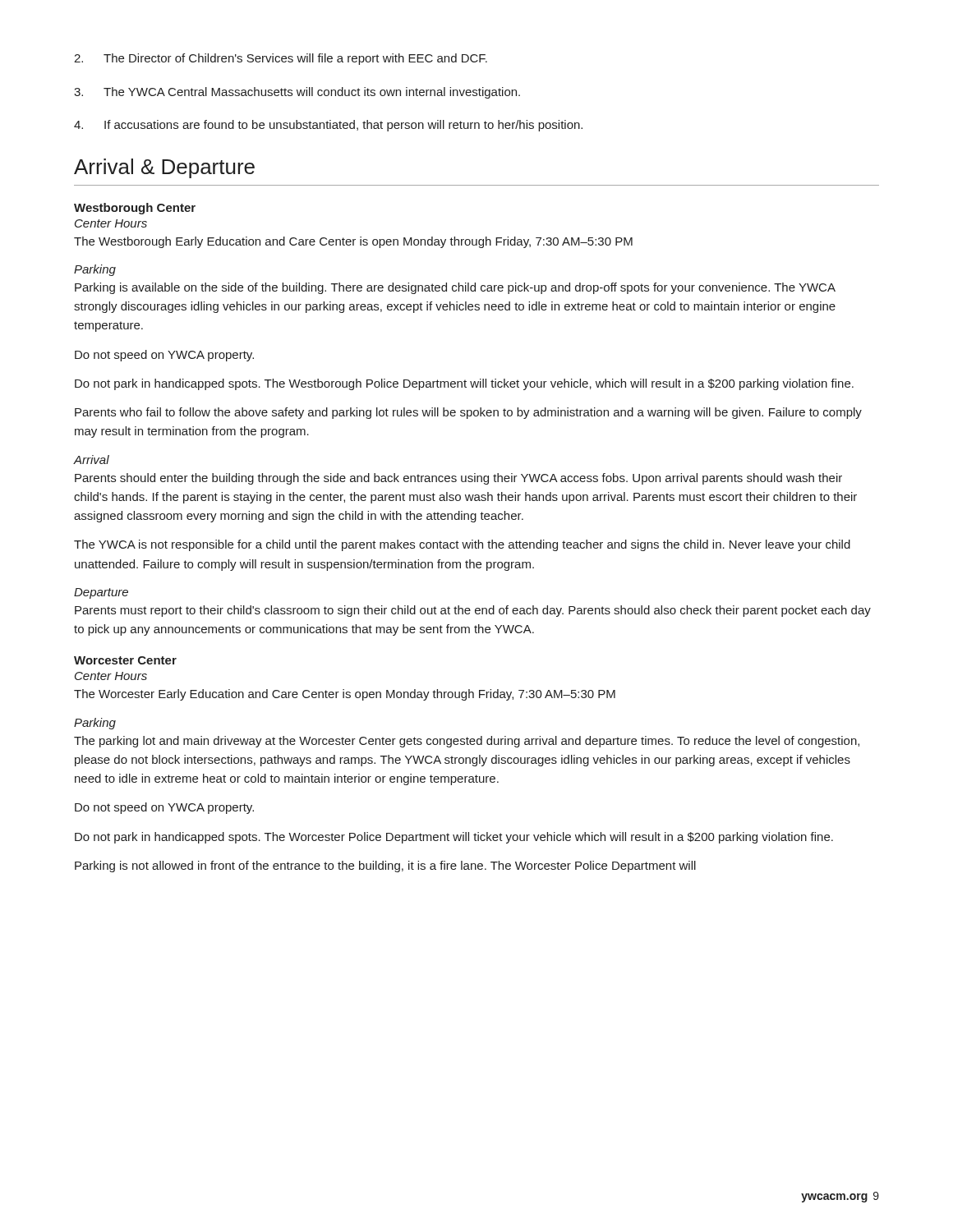Viewport: 953px width, 1232px height.
Task: Find the block starting "4. If accusations are found to be"
Action: coord(329,125)
